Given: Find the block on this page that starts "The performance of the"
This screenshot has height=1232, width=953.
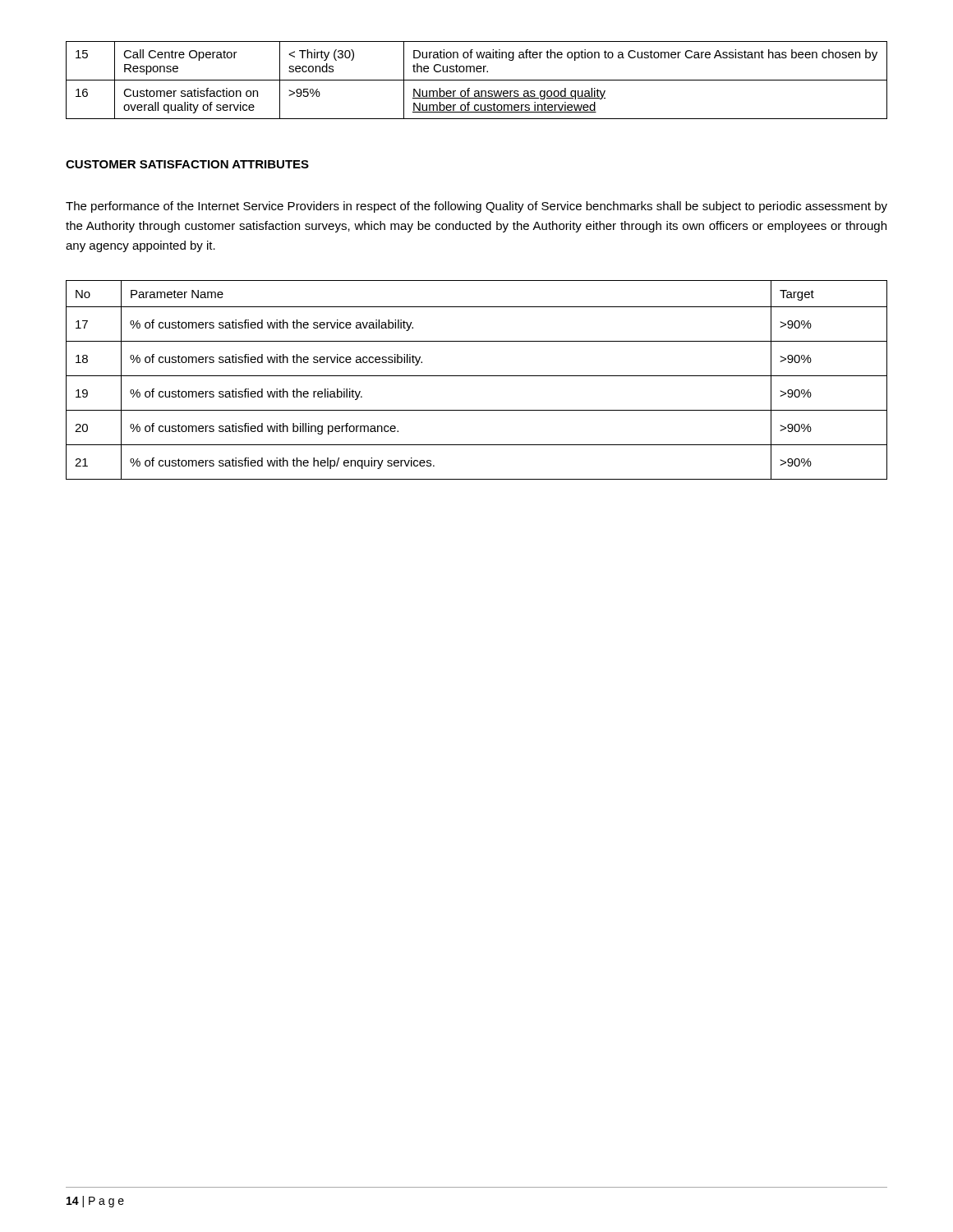Looking at the screenshot, I should 476,226.
